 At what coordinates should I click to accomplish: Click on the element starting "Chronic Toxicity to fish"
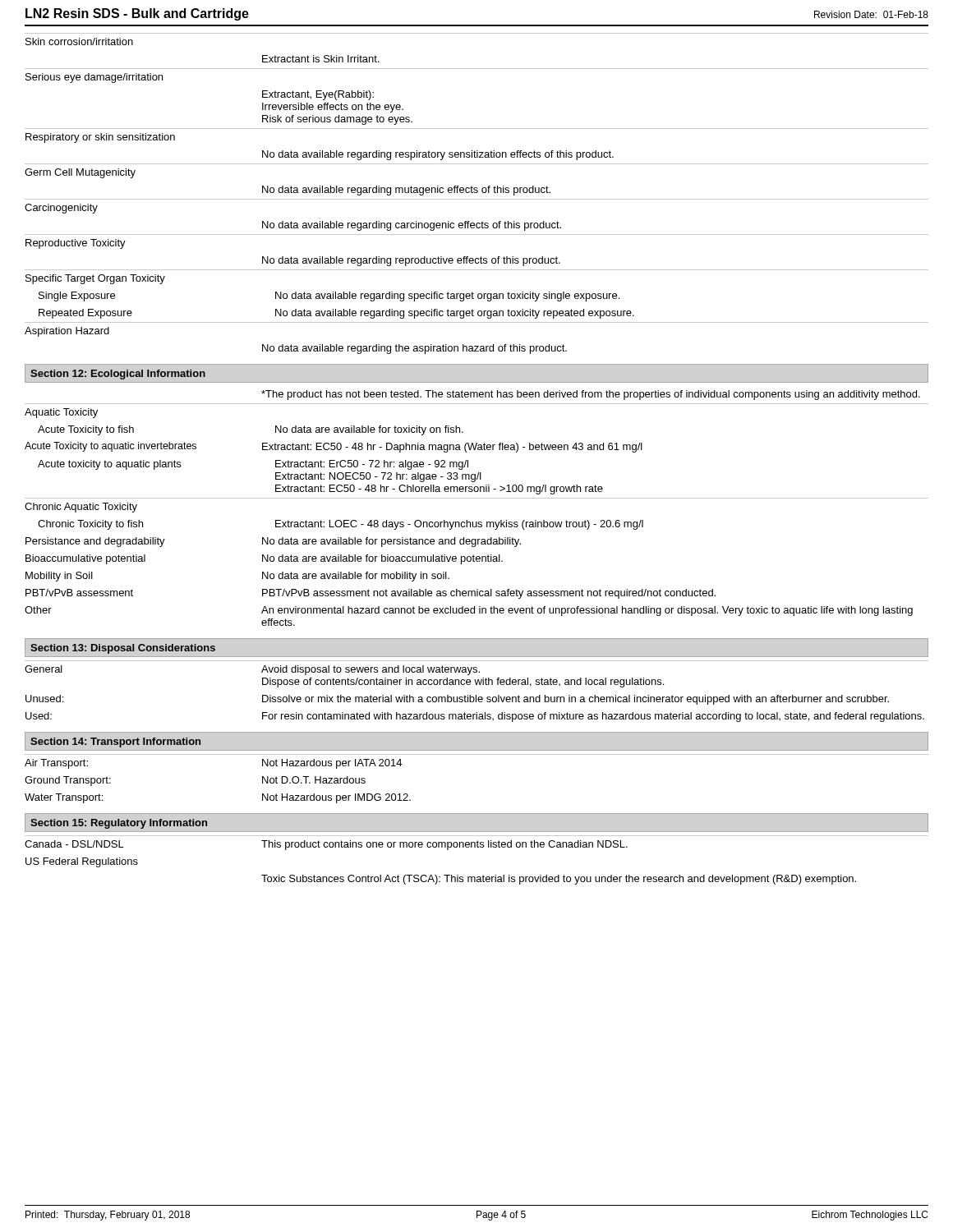tap(91, 524)
